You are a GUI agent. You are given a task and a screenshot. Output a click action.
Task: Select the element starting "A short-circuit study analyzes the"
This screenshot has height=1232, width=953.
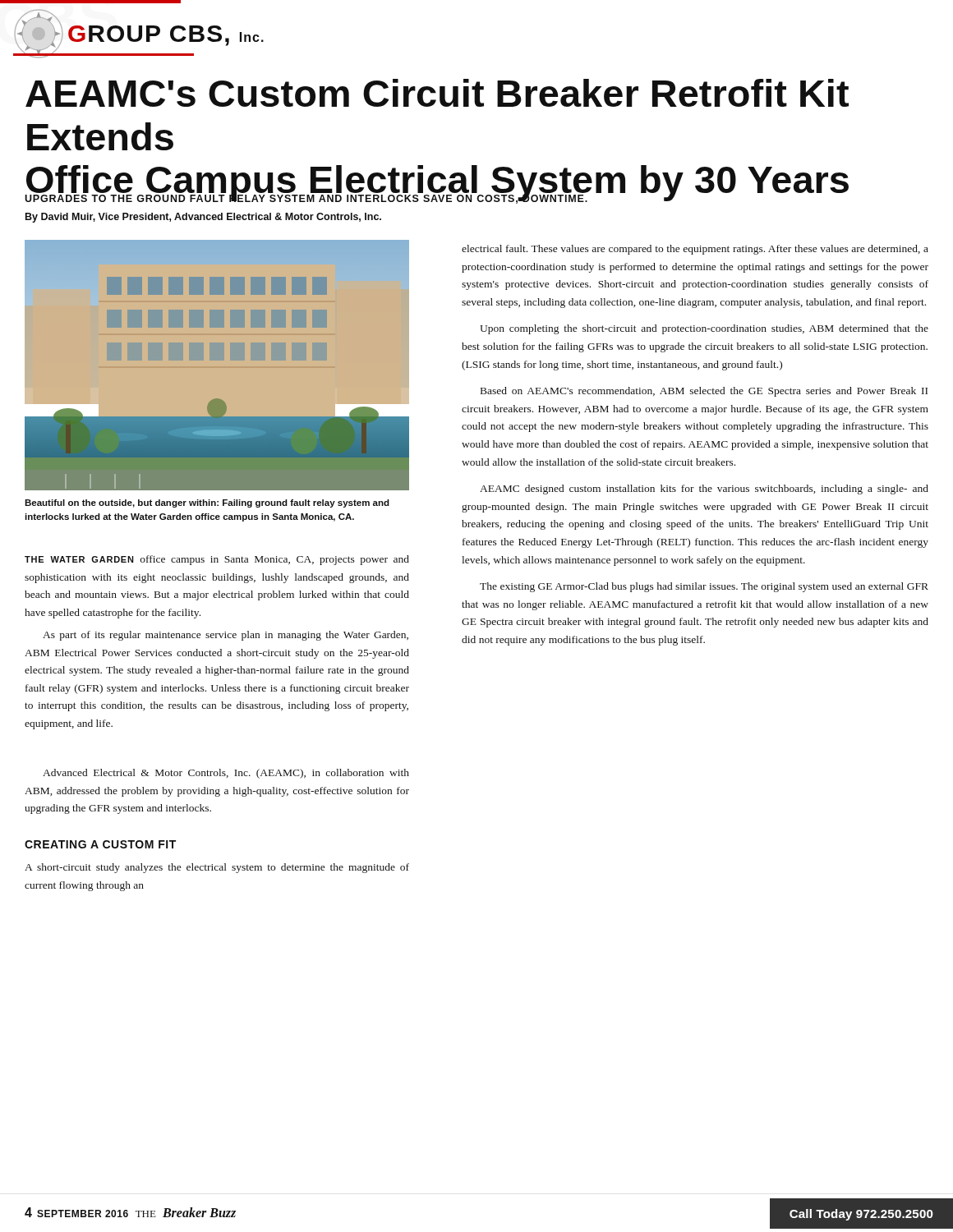(217, 876)
